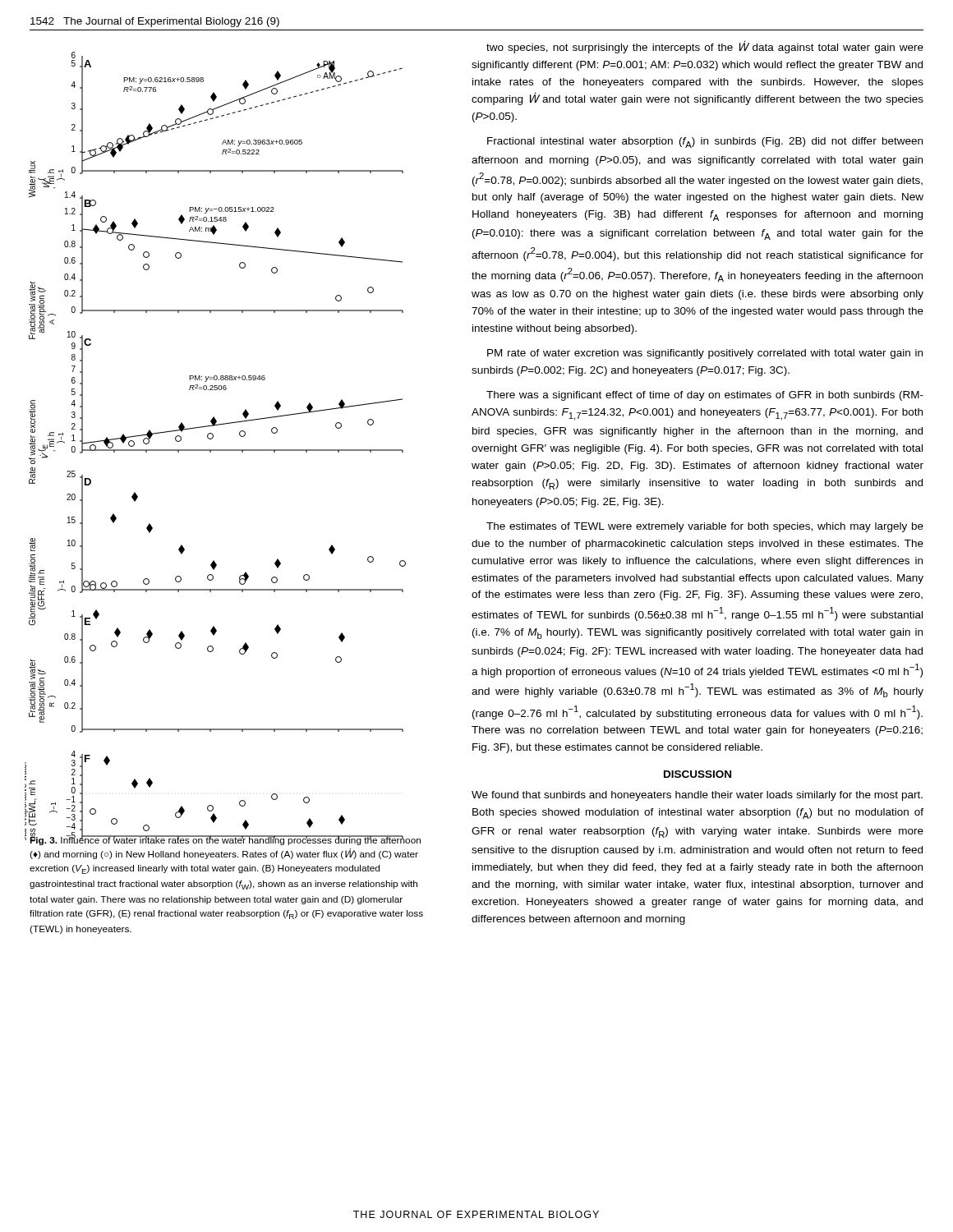Find the text block with the text "two species, not surprisingly the"
Screen dimensions: 1232x953
pyautogui.click(x=698, y=82)
